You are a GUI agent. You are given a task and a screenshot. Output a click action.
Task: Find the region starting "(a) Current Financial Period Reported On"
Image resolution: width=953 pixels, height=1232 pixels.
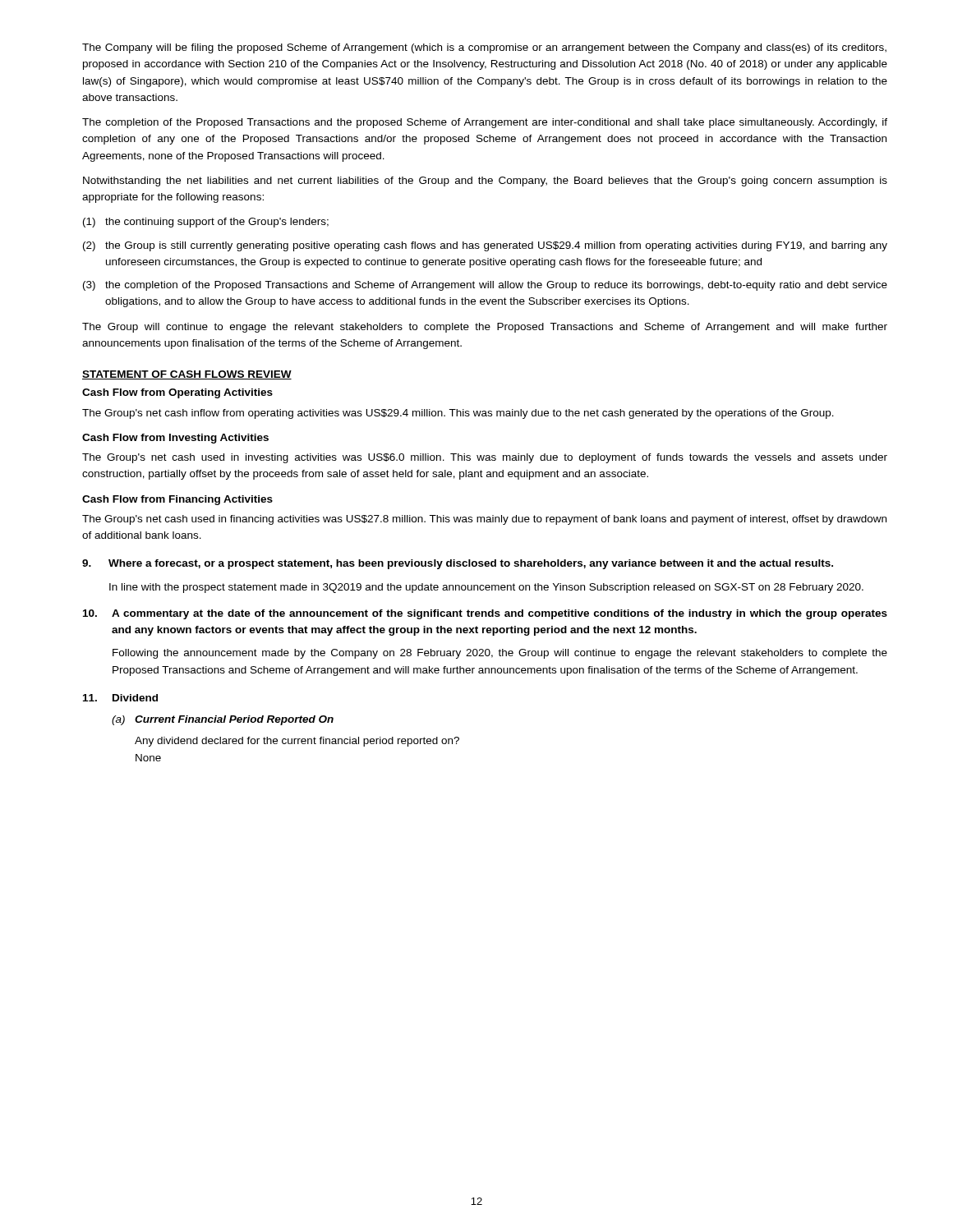(x=223, y=720)
